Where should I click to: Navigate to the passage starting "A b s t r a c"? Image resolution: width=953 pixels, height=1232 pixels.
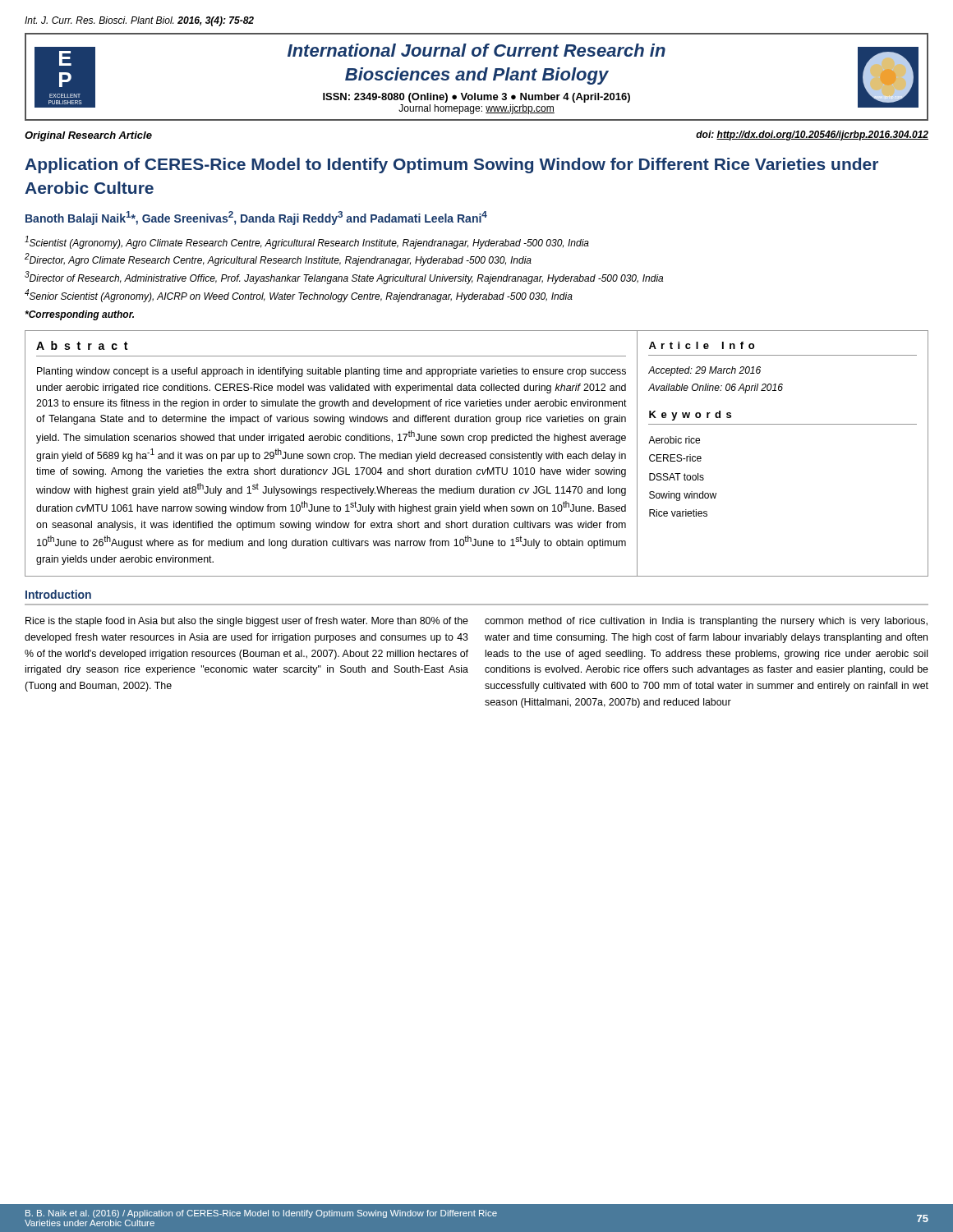[331, 453]
